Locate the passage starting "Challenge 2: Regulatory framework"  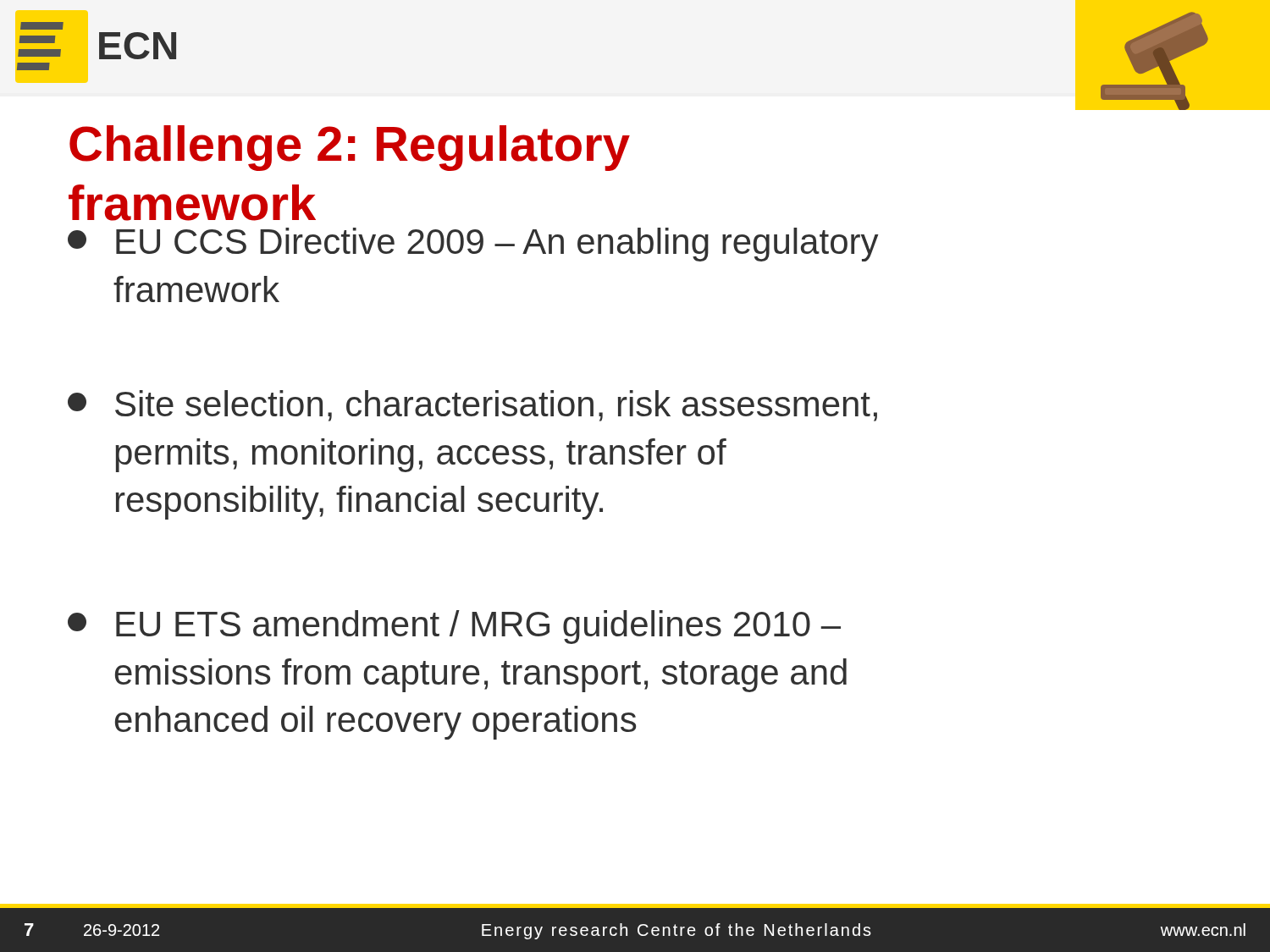pos(349,173)
